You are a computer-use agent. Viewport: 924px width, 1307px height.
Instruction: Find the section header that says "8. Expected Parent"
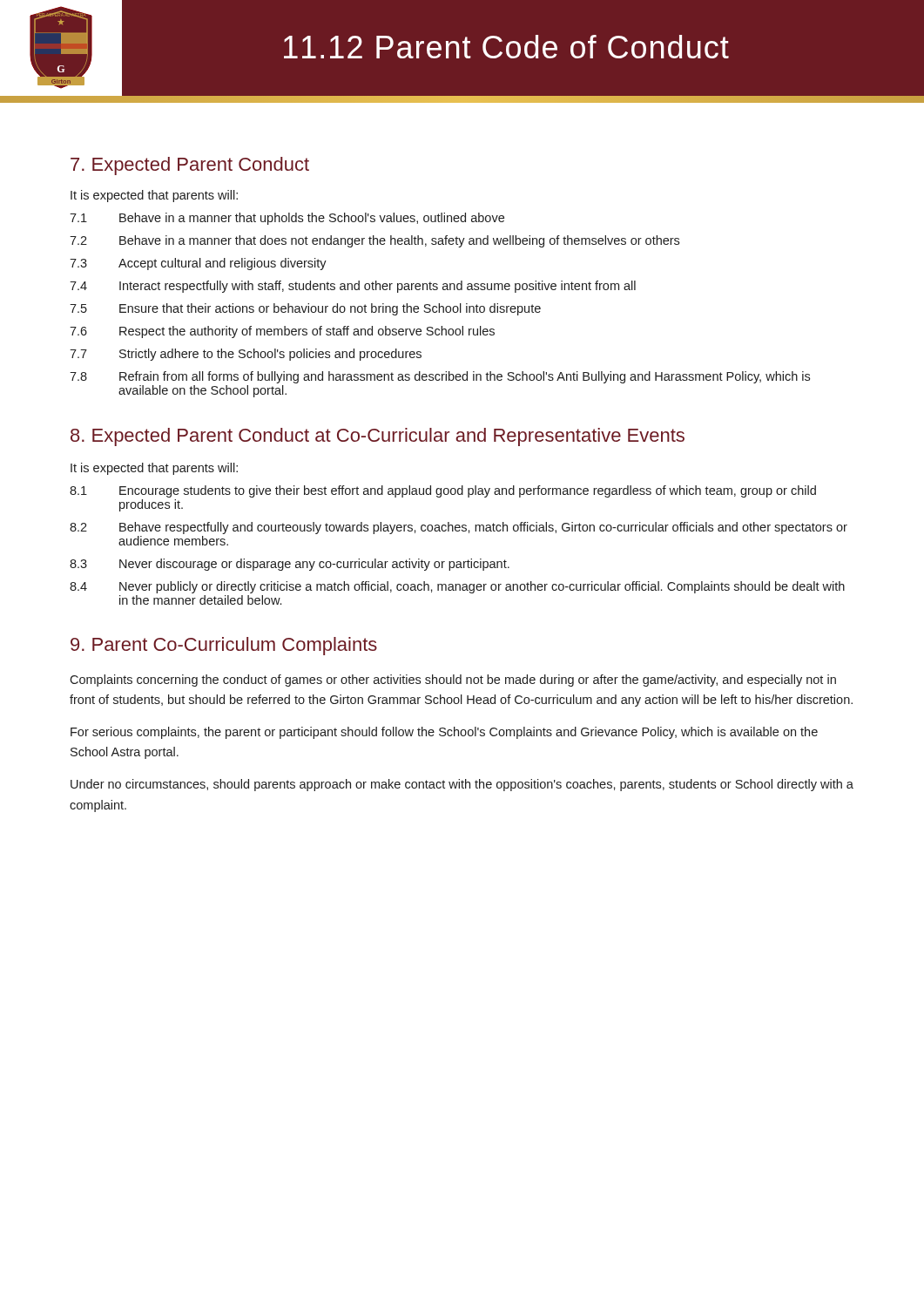point(377,435)
